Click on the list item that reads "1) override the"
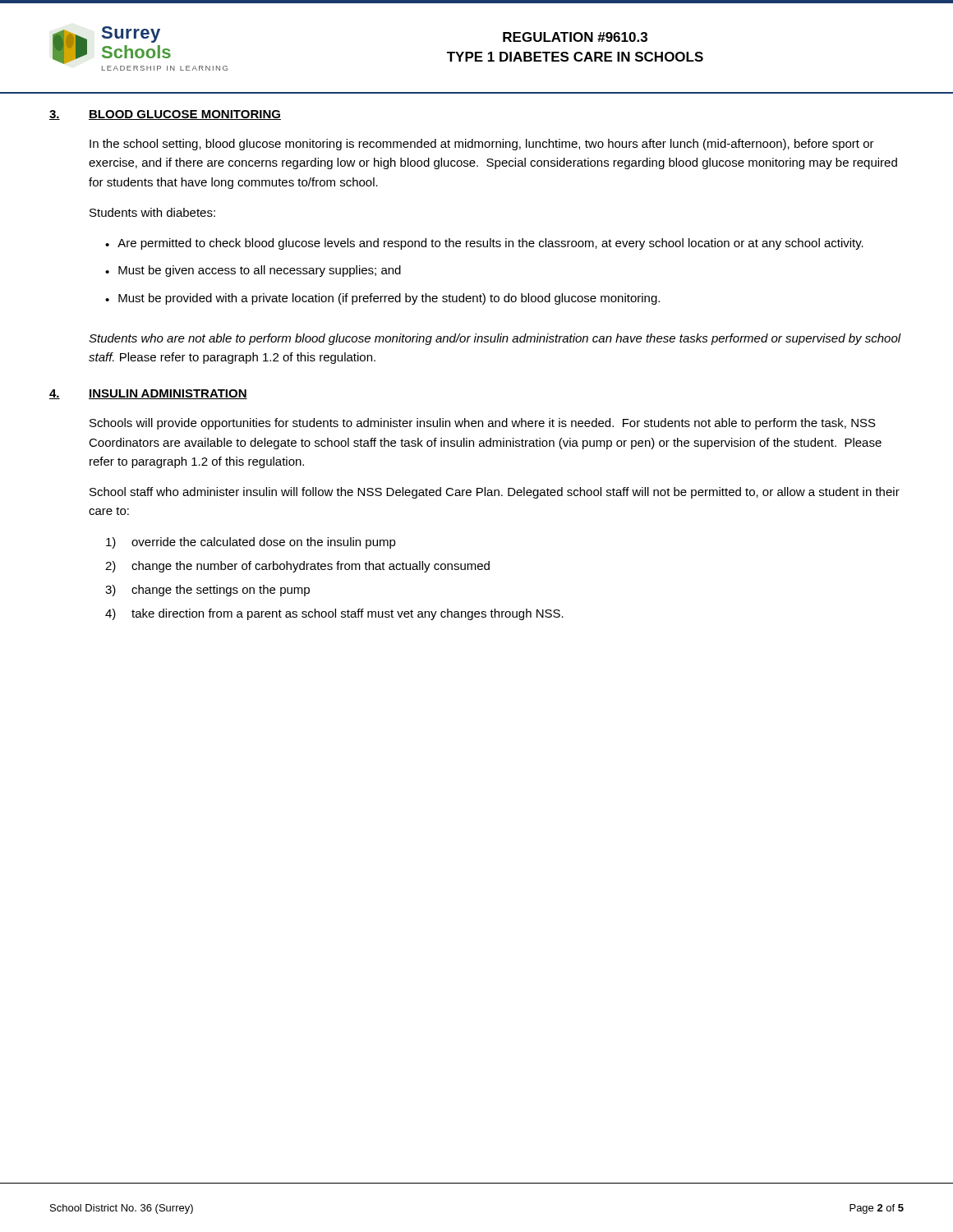This screenshot has height=1232, width=953. click(250, 541)
